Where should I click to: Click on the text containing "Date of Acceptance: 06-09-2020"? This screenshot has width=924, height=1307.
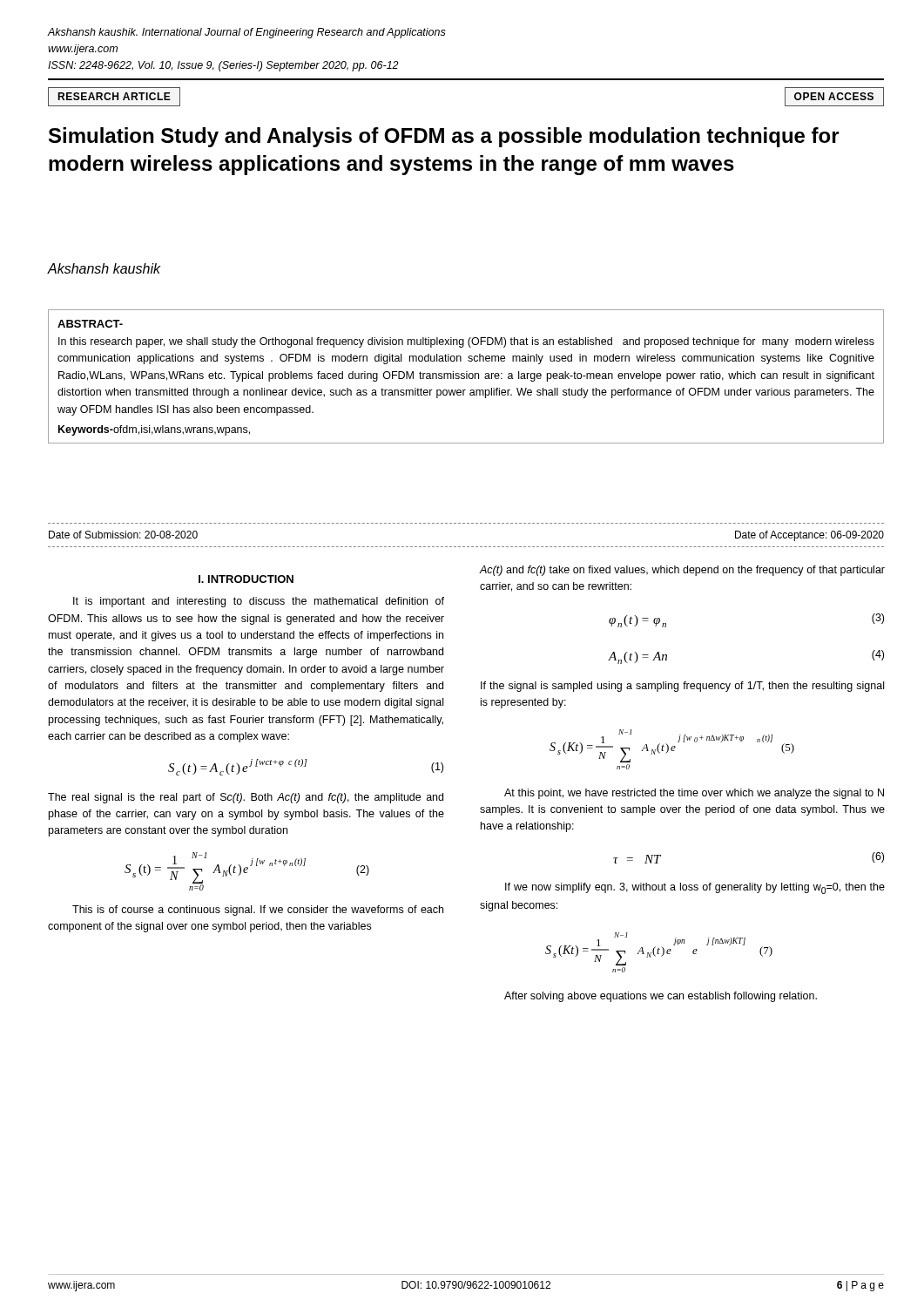tap(809, 535)
